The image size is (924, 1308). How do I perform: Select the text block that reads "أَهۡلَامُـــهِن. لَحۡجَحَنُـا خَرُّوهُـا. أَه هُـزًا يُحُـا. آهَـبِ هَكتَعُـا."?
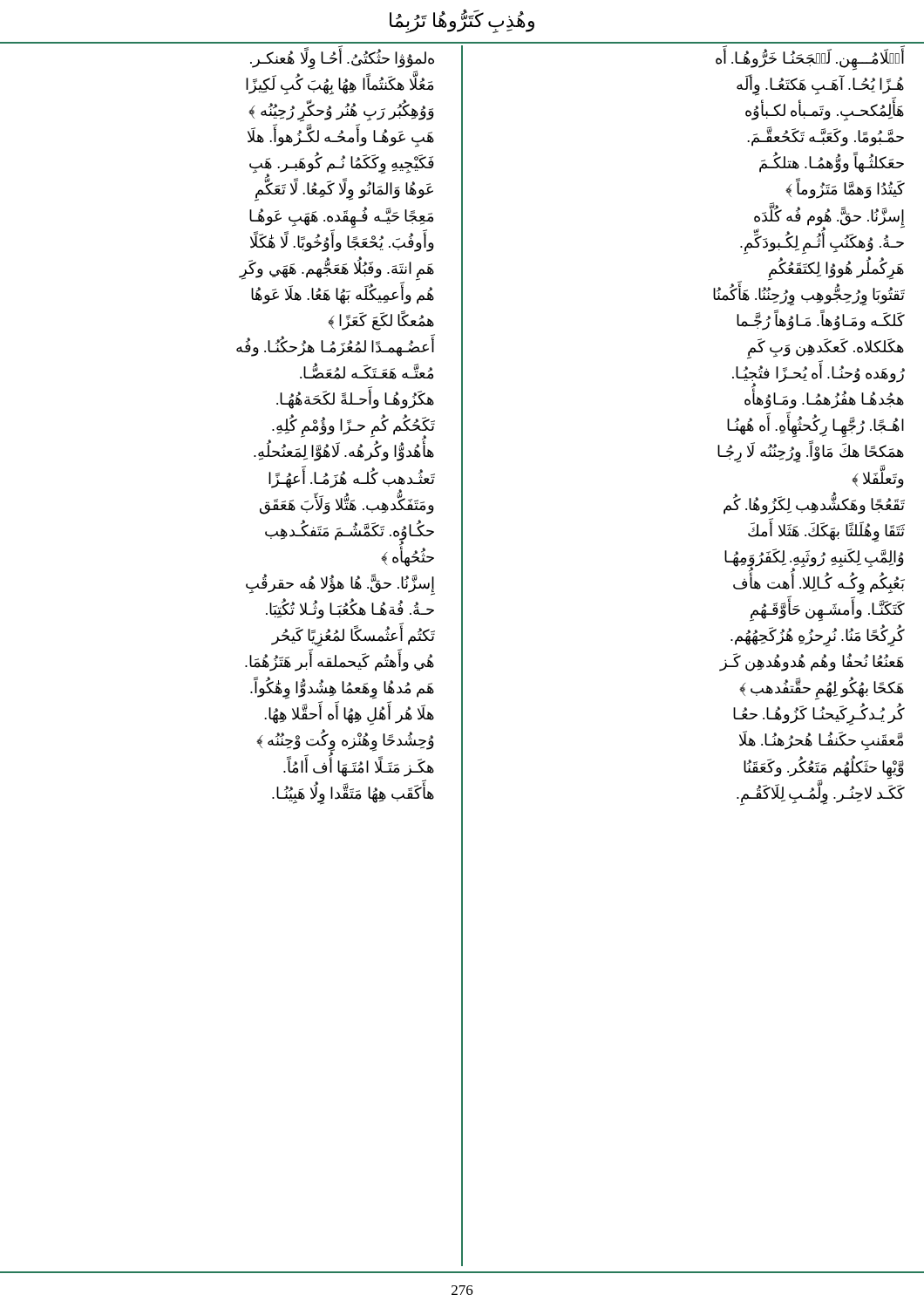click(x=808, y=426)
